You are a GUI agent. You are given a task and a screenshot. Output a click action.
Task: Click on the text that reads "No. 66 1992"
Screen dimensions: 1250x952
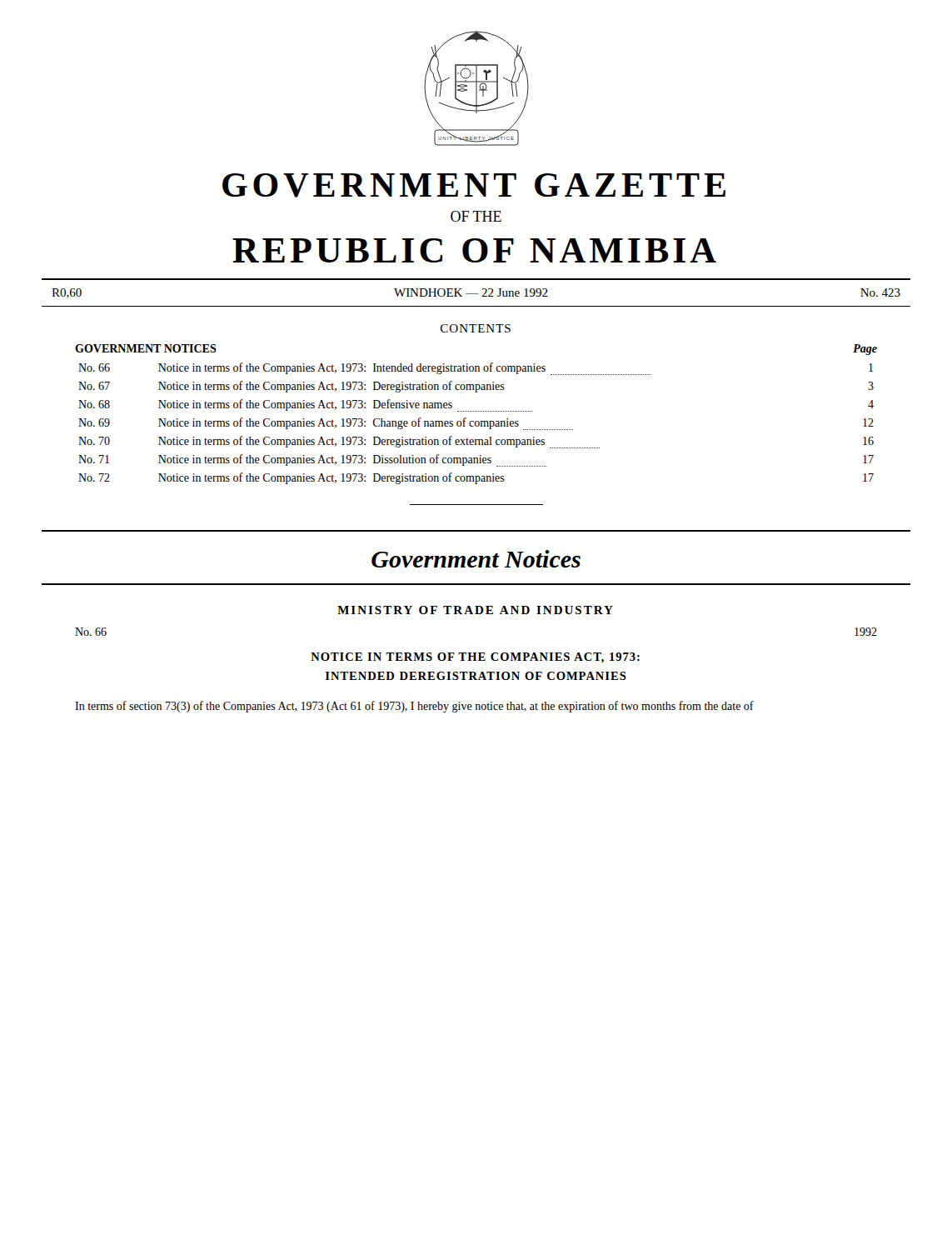click(x=82, y=631)
